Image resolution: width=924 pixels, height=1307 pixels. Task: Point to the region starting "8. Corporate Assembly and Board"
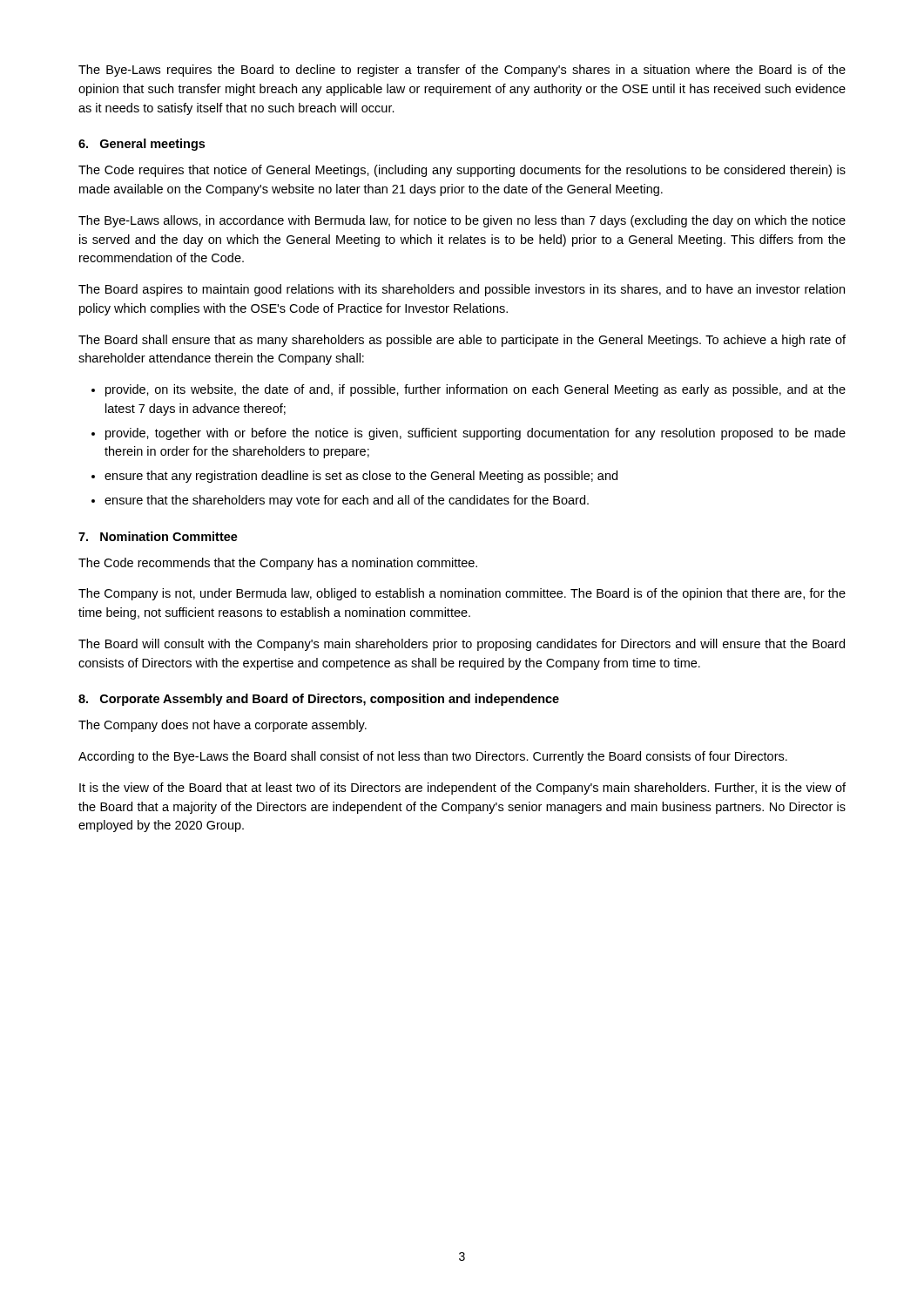(319, 699)
